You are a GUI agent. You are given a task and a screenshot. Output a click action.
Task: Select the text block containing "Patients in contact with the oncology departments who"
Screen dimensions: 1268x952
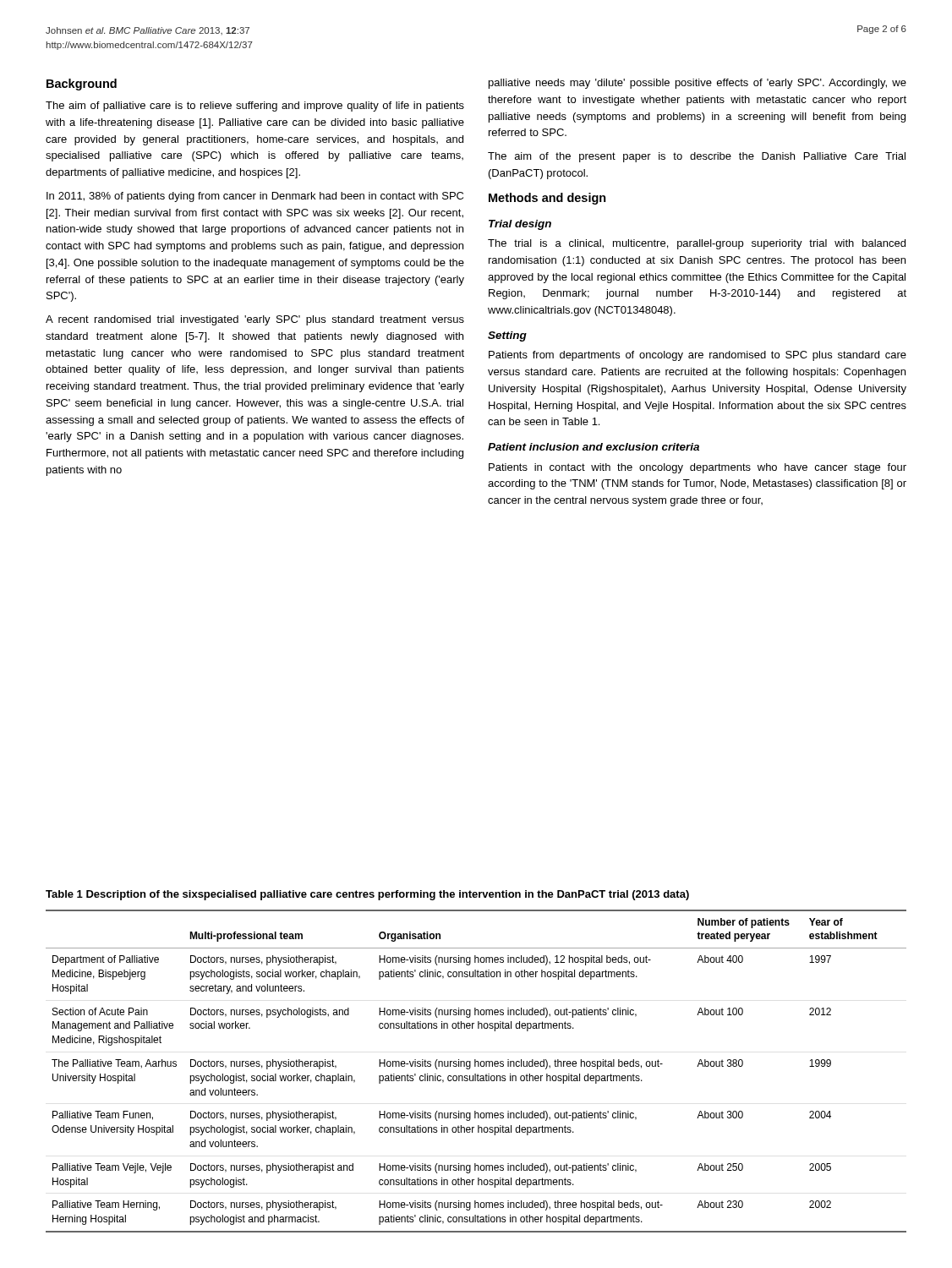(697, 483)
